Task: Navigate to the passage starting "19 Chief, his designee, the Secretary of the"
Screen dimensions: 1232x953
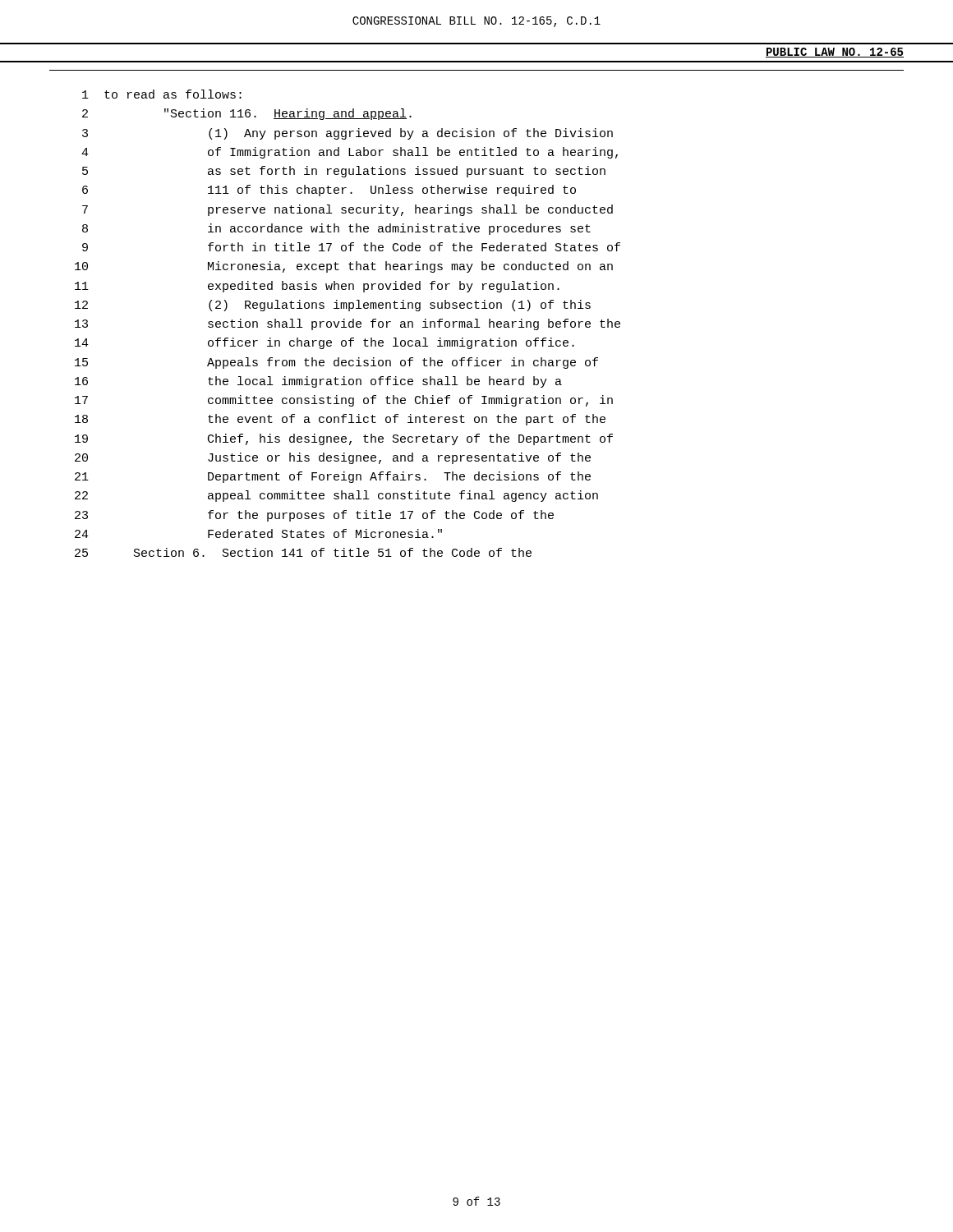Action: [x=476, y=440]
